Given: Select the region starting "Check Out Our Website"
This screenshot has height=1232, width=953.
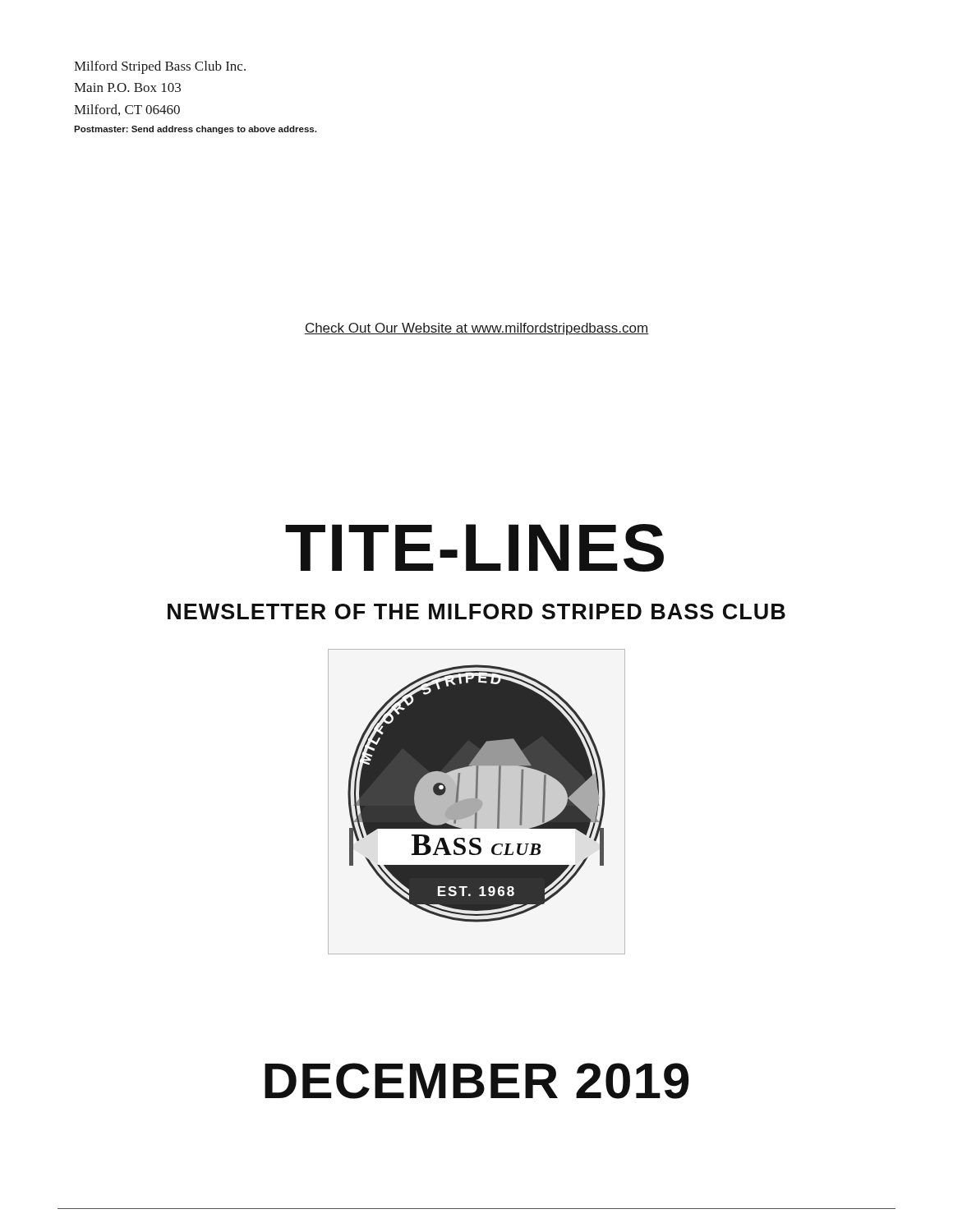Looking at the screenshot, I should pos(476,328).
